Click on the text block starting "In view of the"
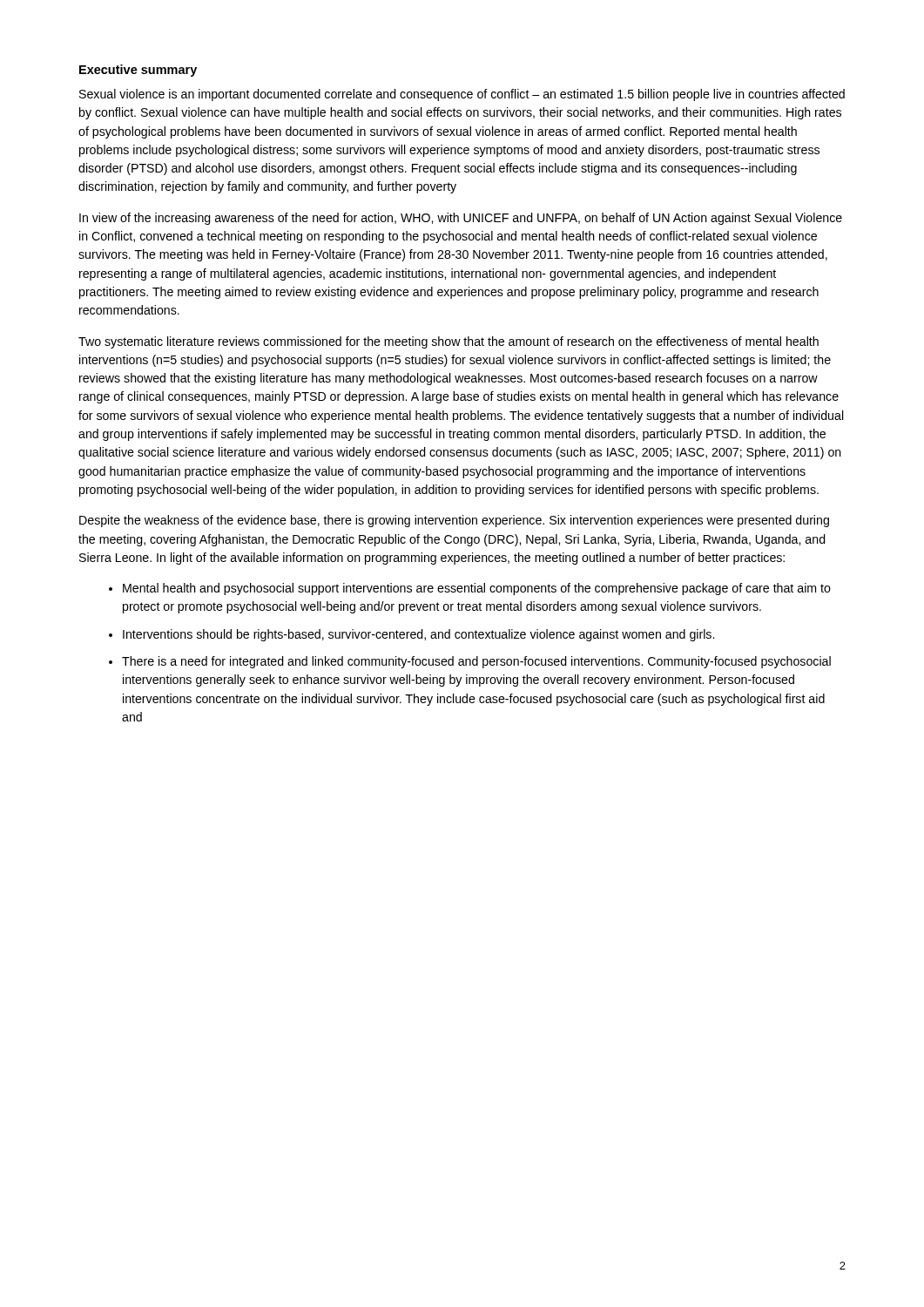The image size is (924, 1307). tap(460, 264)
